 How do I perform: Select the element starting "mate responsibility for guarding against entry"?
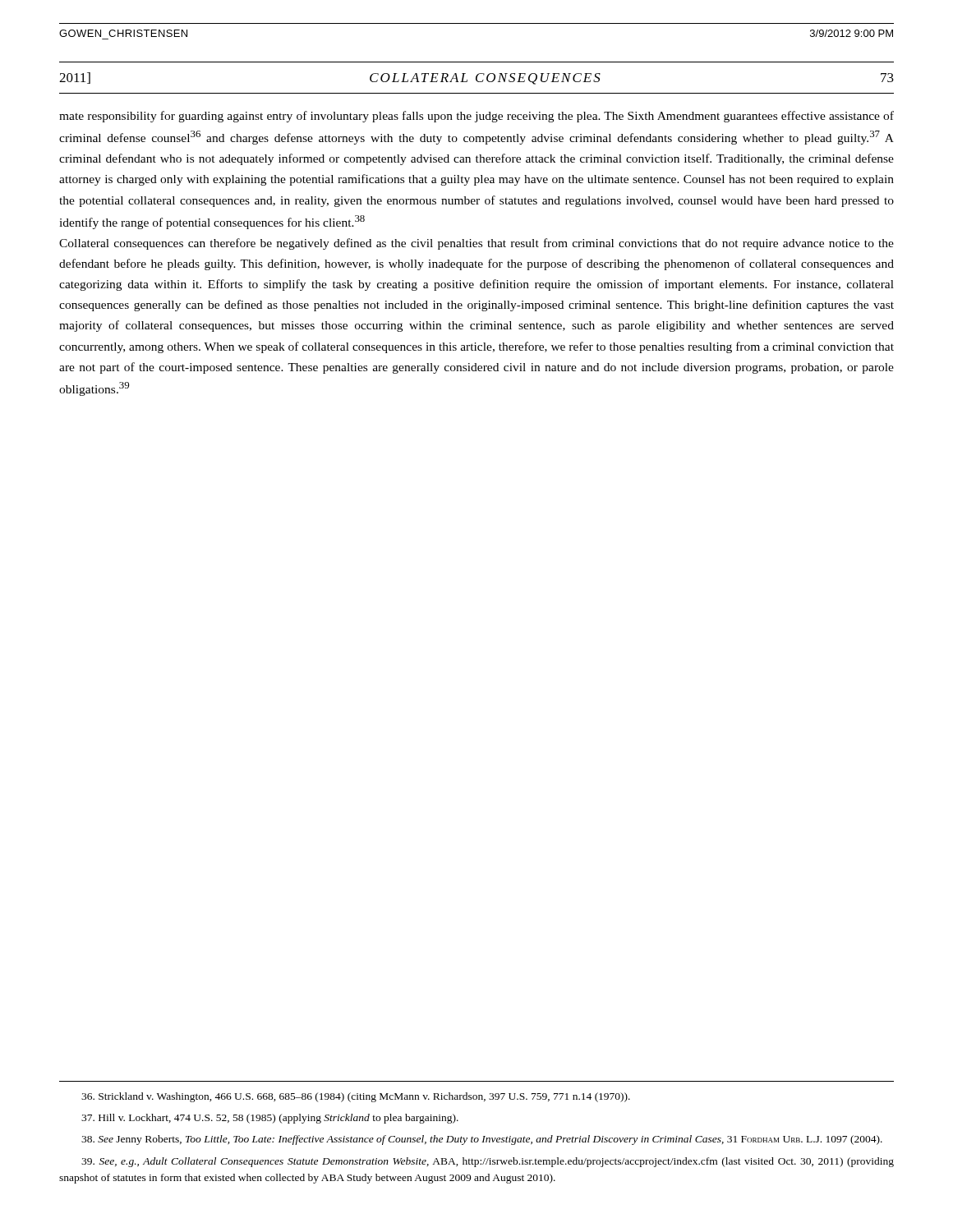pos(476,169)
